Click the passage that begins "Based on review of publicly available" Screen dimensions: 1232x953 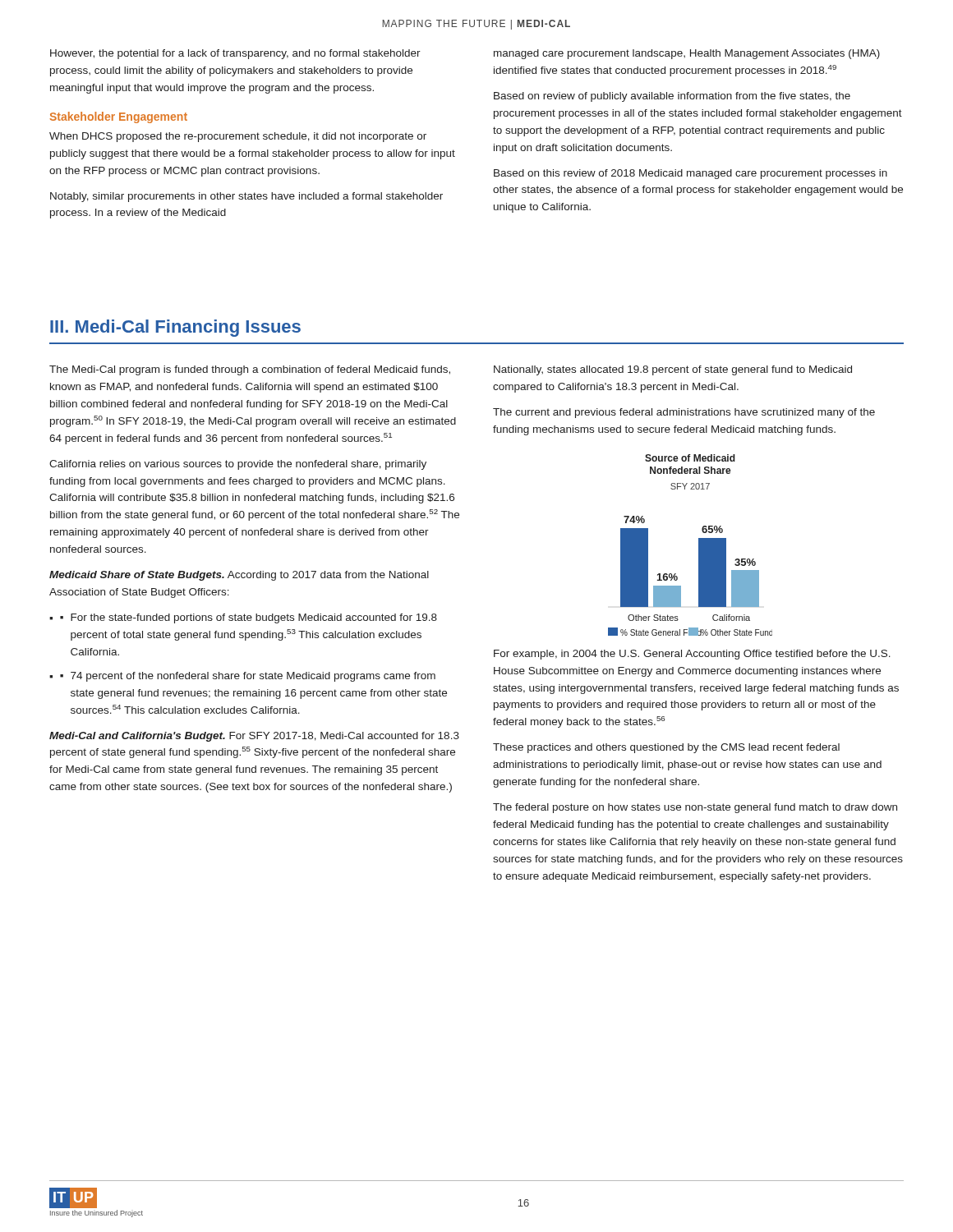[x=698, y=122]
